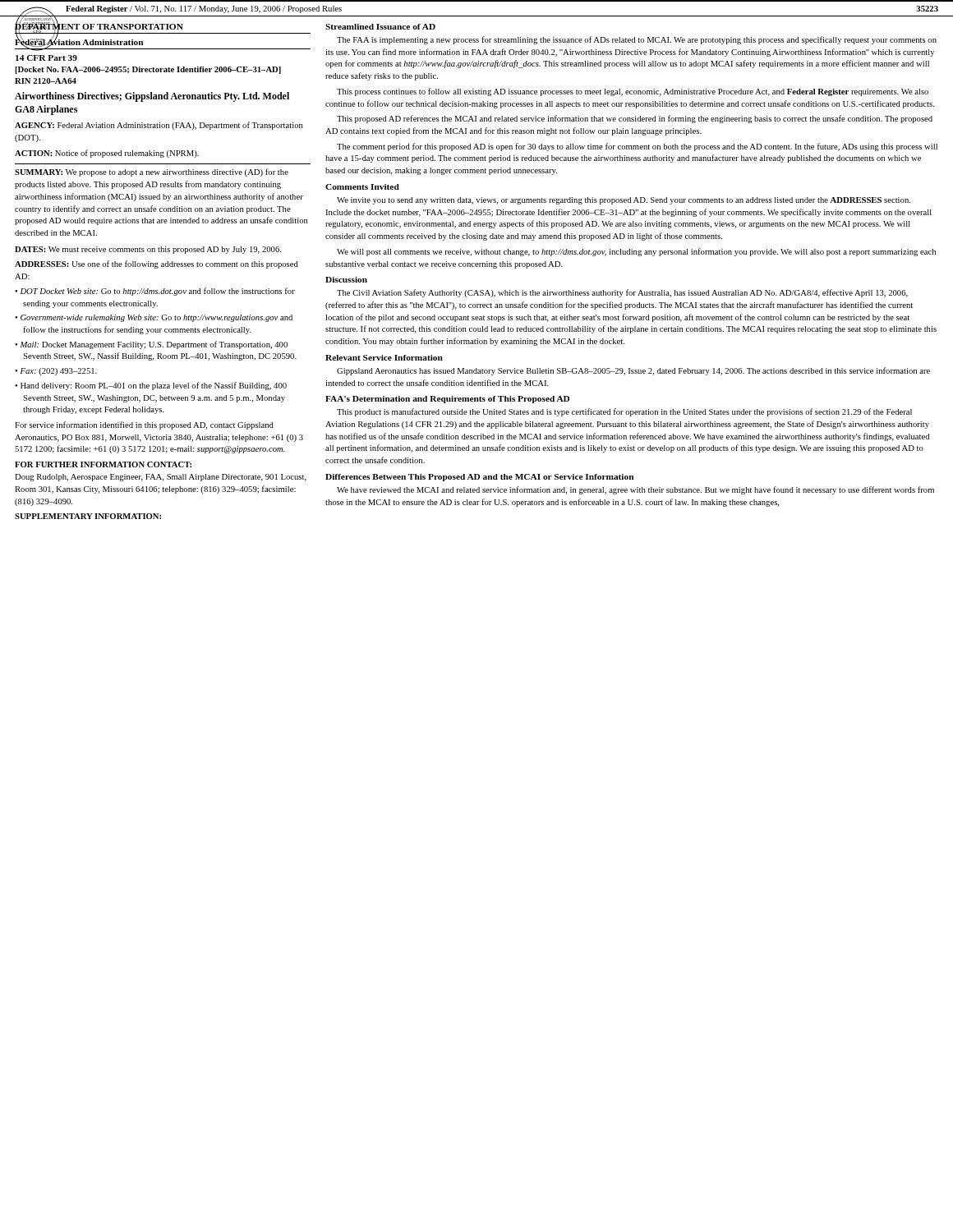
Task: Find the block on this page that starts "We have reviewed the"
Action: [630, 496]
